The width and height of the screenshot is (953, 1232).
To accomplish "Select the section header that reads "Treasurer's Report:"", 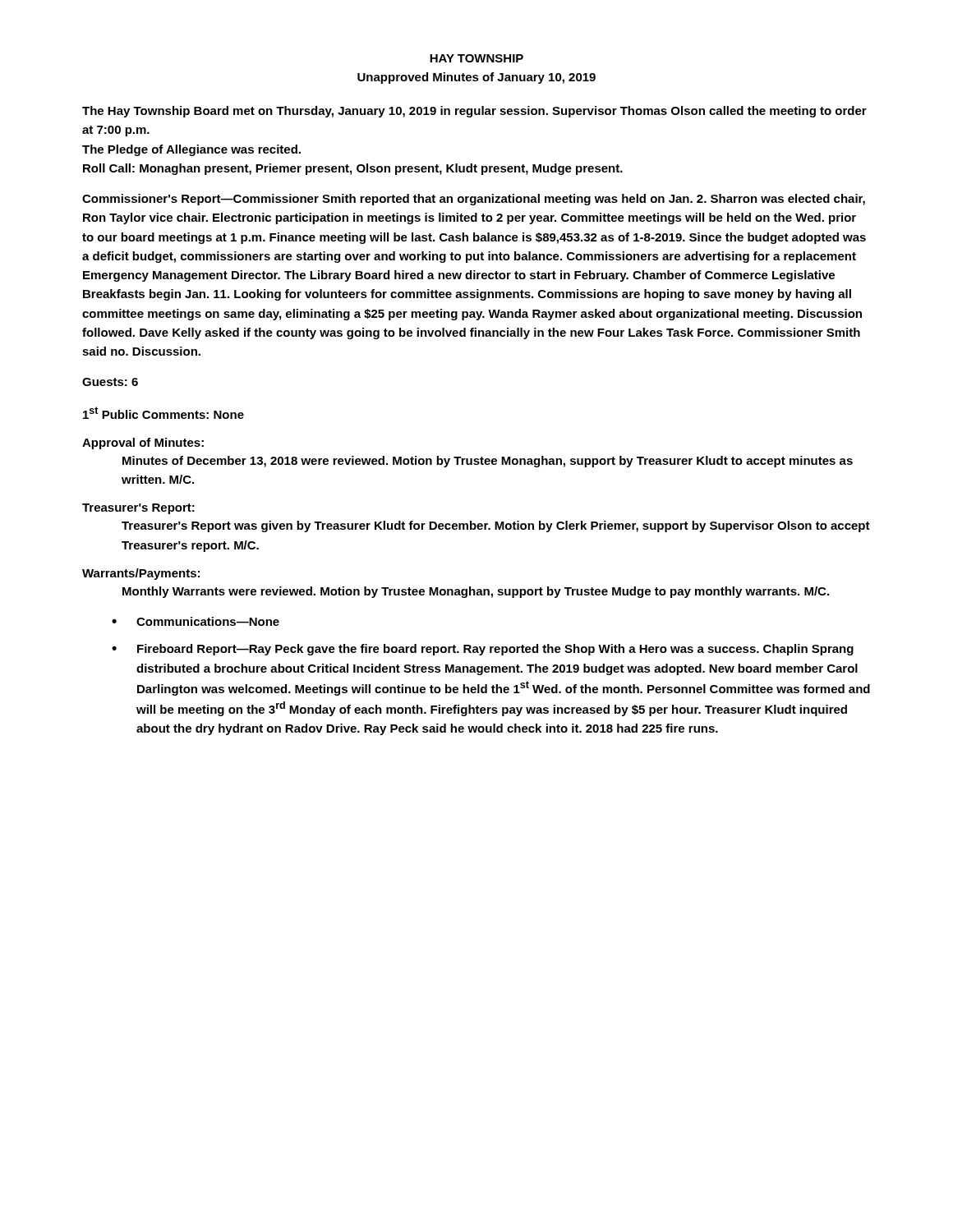I will pos(139,507).
